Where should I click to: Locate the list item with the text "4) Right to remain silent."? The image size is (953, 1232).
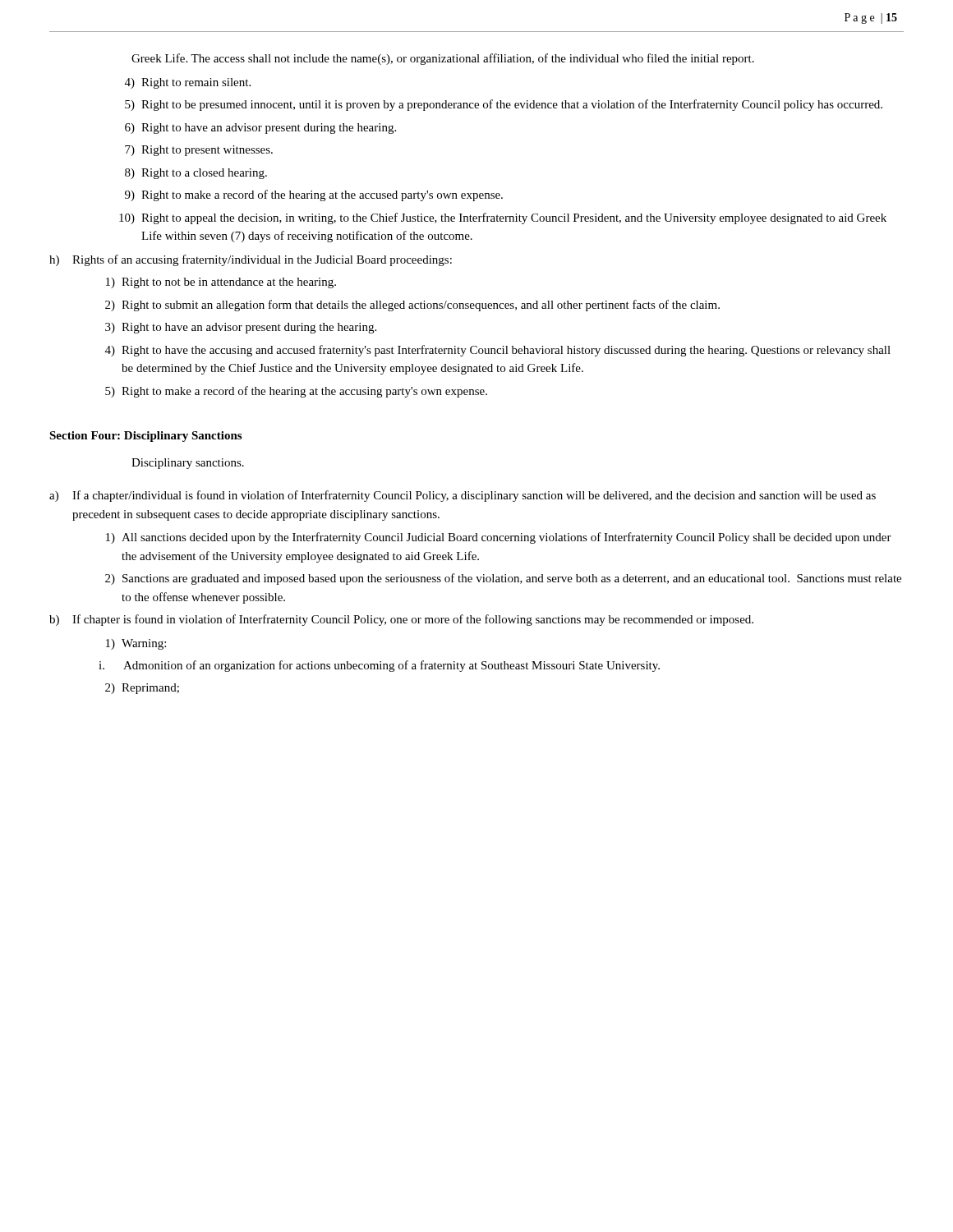pyautogui.click(x=188, y=83)
